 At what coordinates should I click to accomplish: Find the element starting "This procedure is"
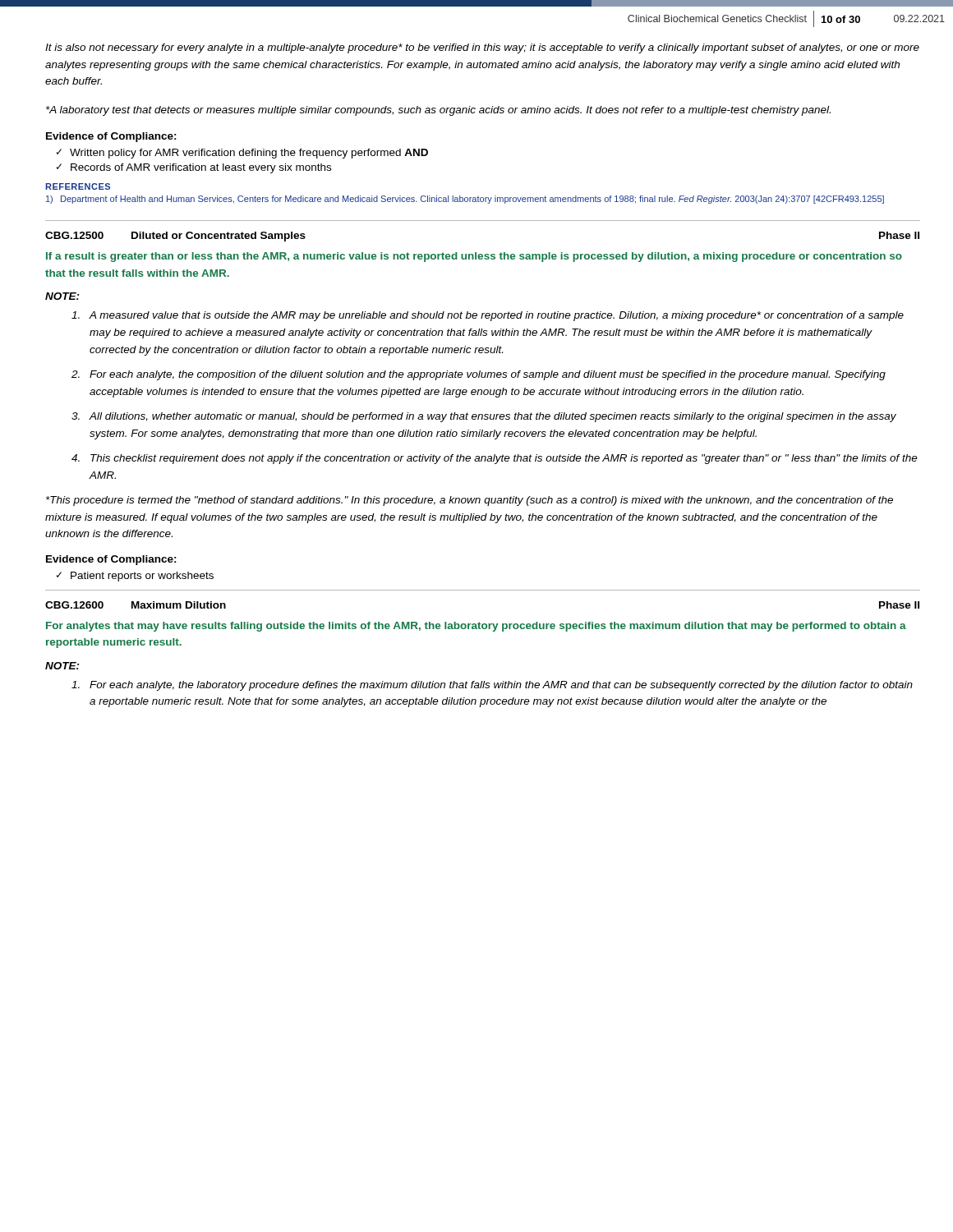point(469,517)
